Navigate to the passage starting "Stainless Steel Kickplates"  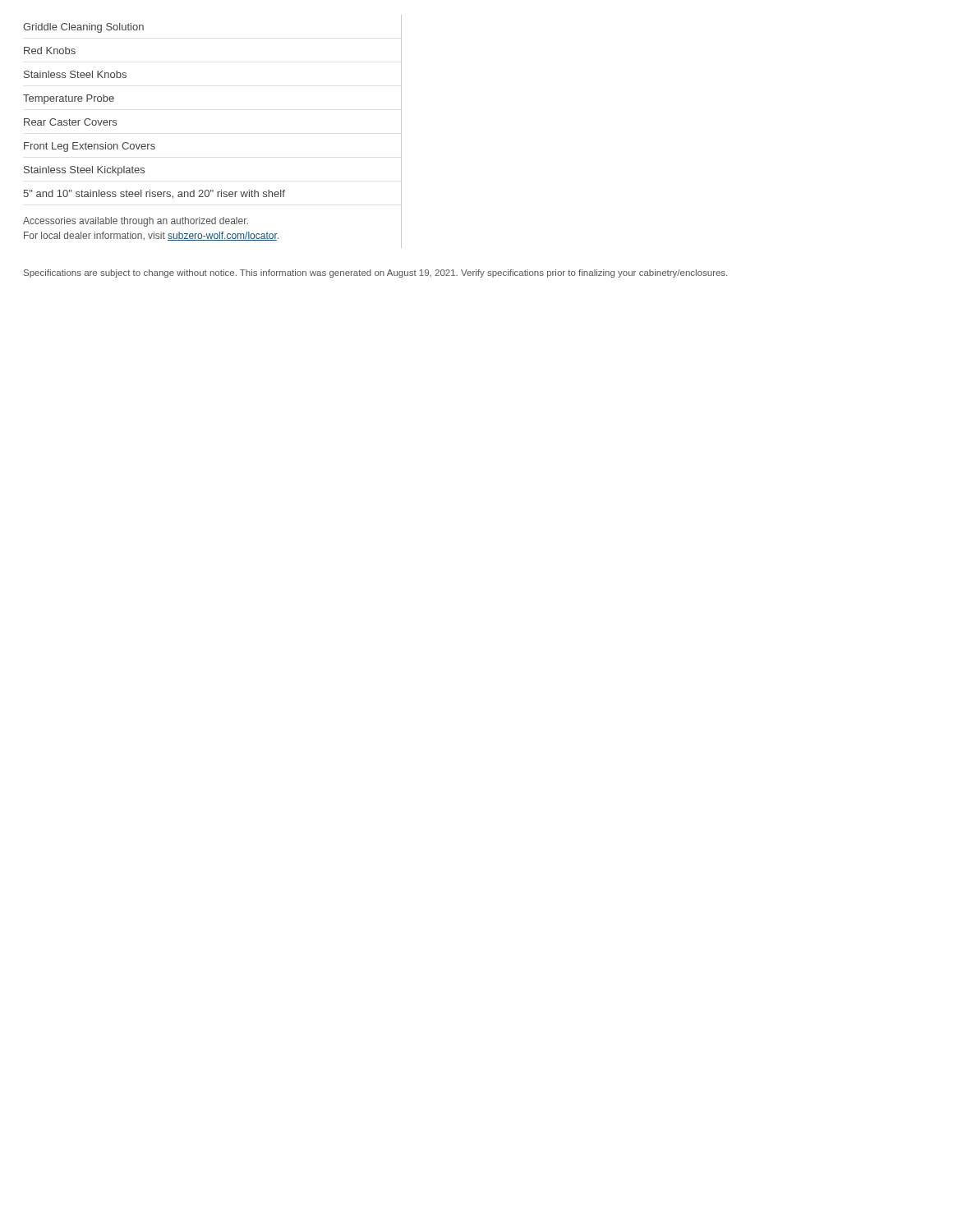(x=84, y=170)
